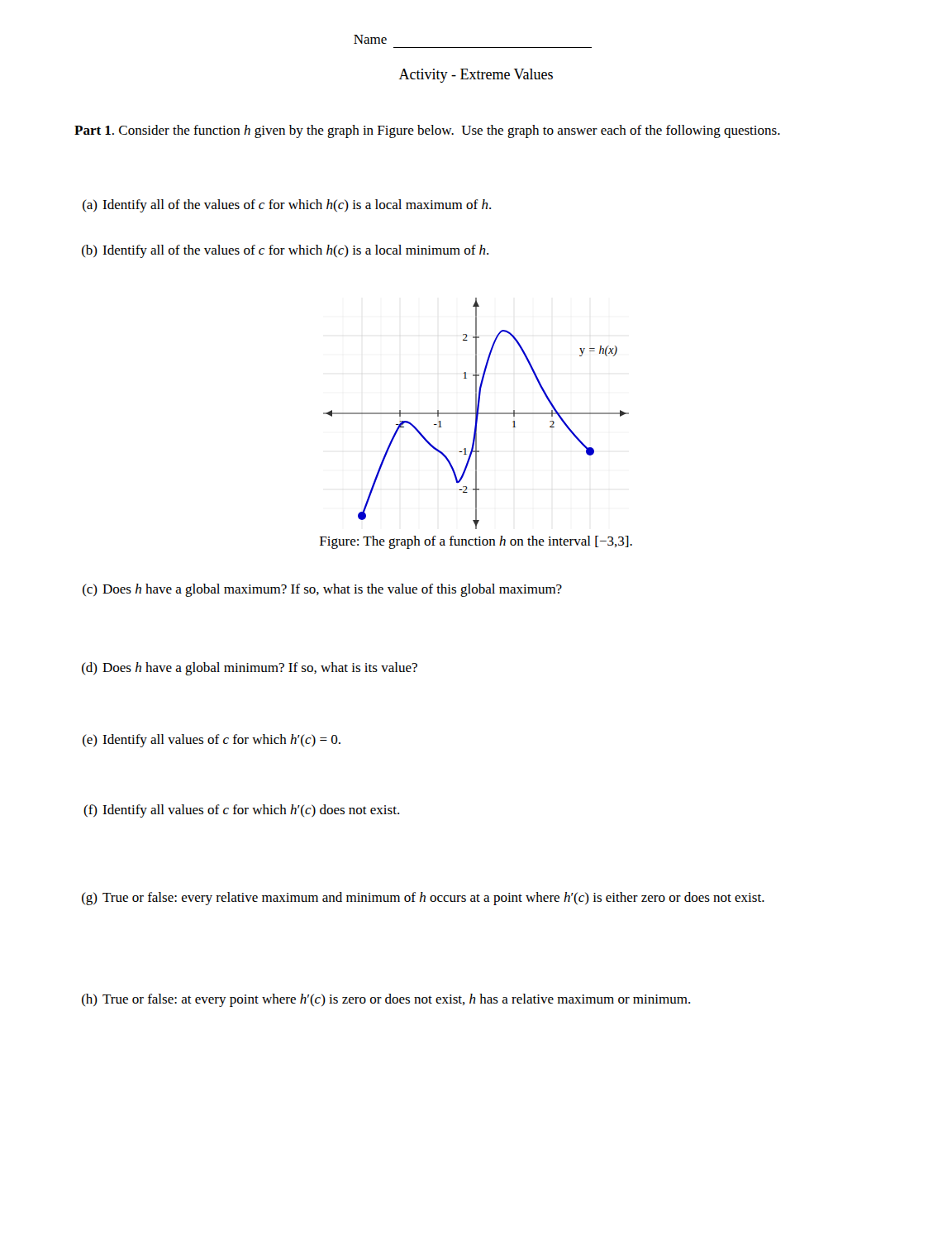The image size is (952, 1240).
Task: Find the passage starting "(g)True or false: every relative"
Action: tap(420, 898)
